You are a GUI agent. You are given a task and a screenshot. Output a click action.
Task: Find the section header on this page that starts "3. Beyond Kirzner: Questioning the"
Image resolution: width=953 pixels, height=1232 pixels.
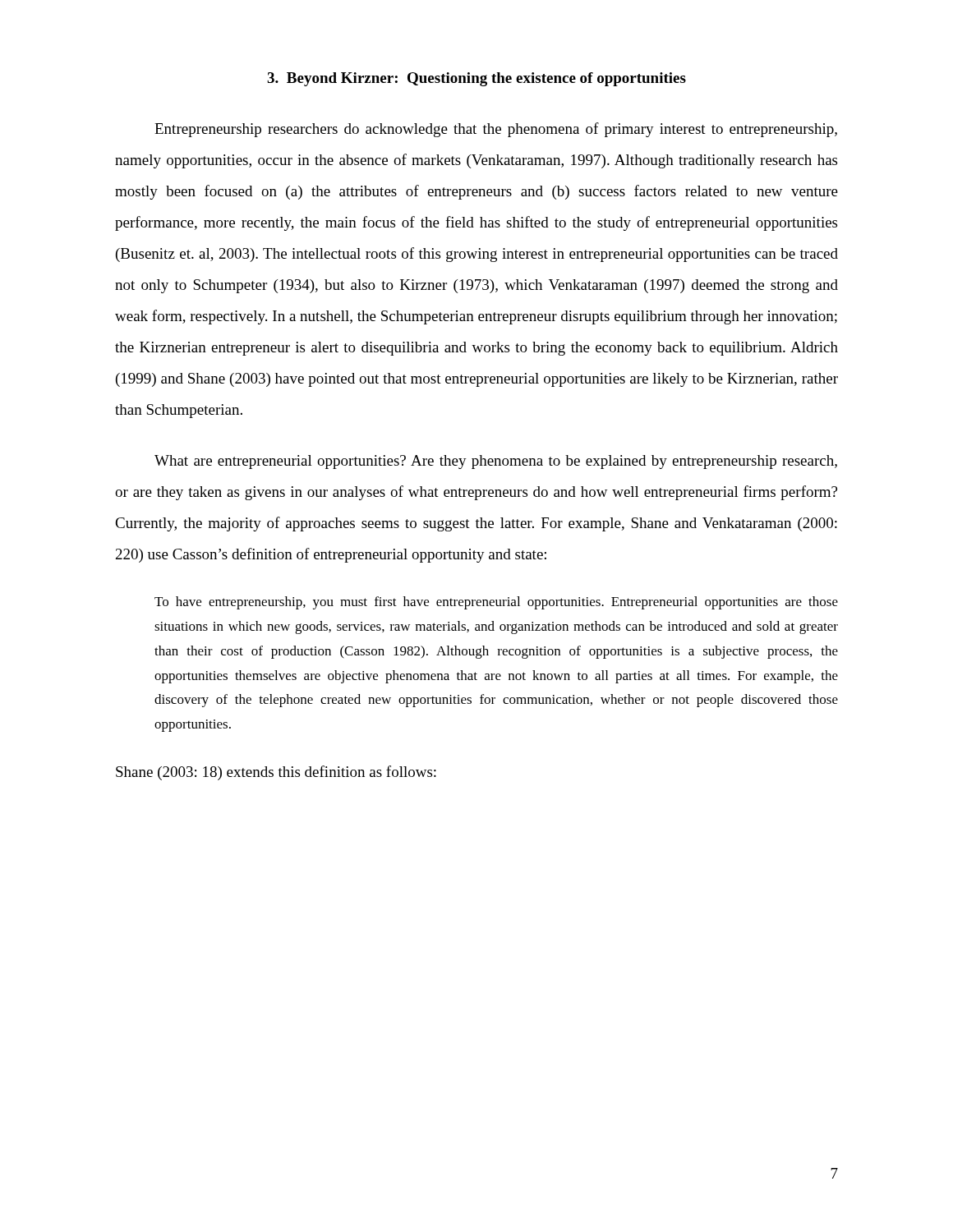click(x=476, y=78)
